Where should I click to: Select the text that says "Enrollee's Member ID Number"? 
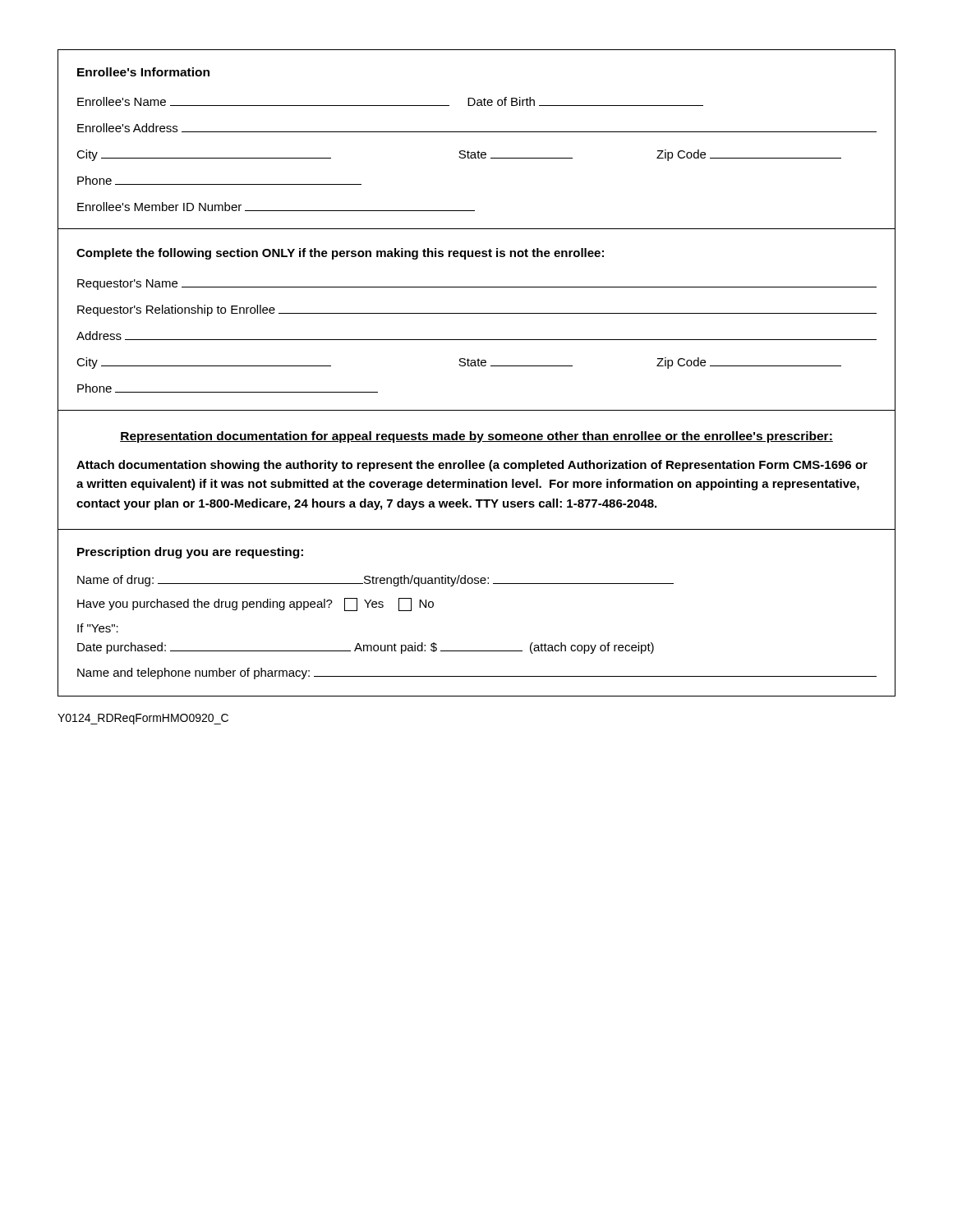click(276, 206)
